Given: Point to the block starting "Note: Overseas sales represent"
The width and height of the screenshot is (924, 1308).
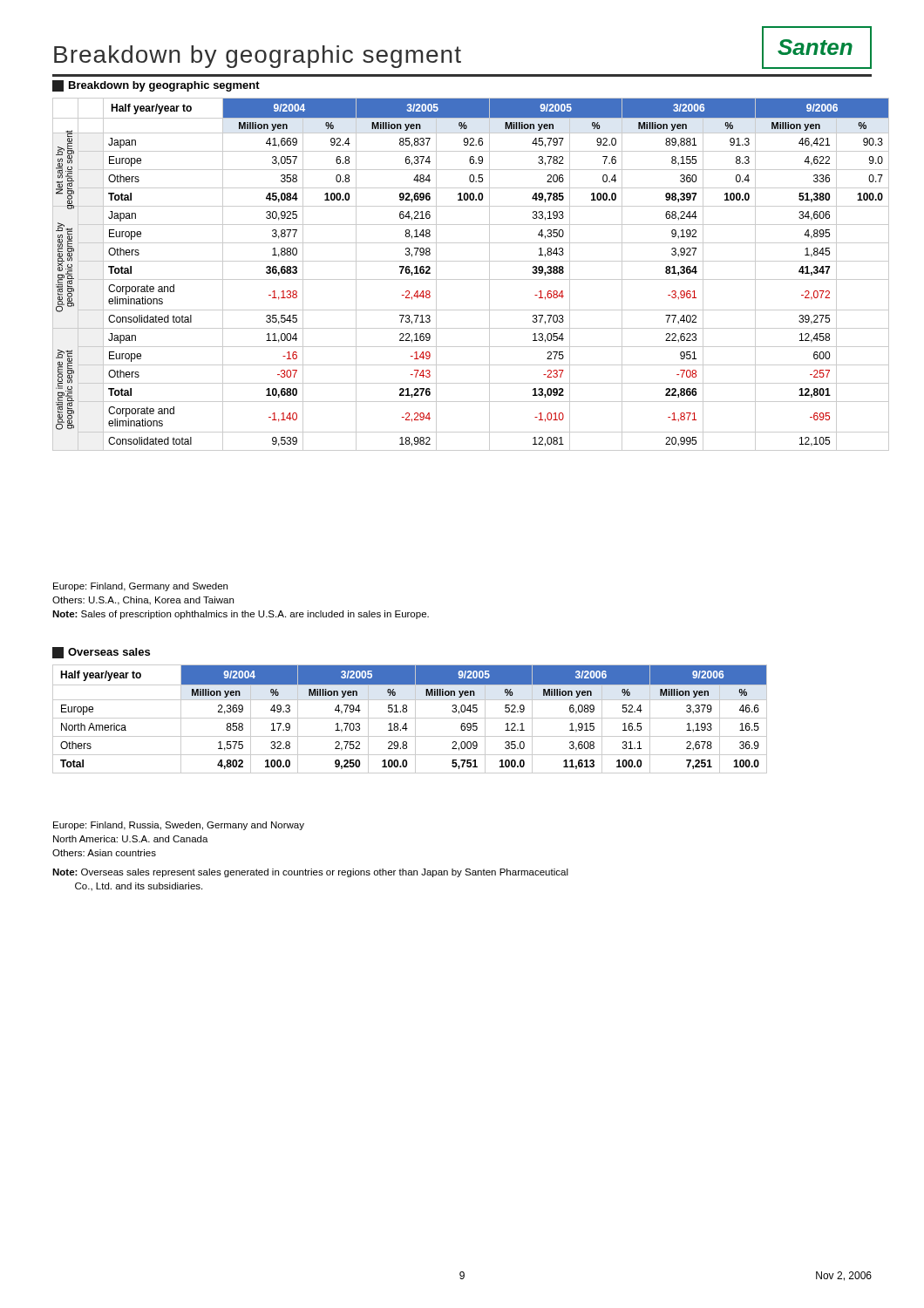Looking at the screenshot, I should click(310, 879).
